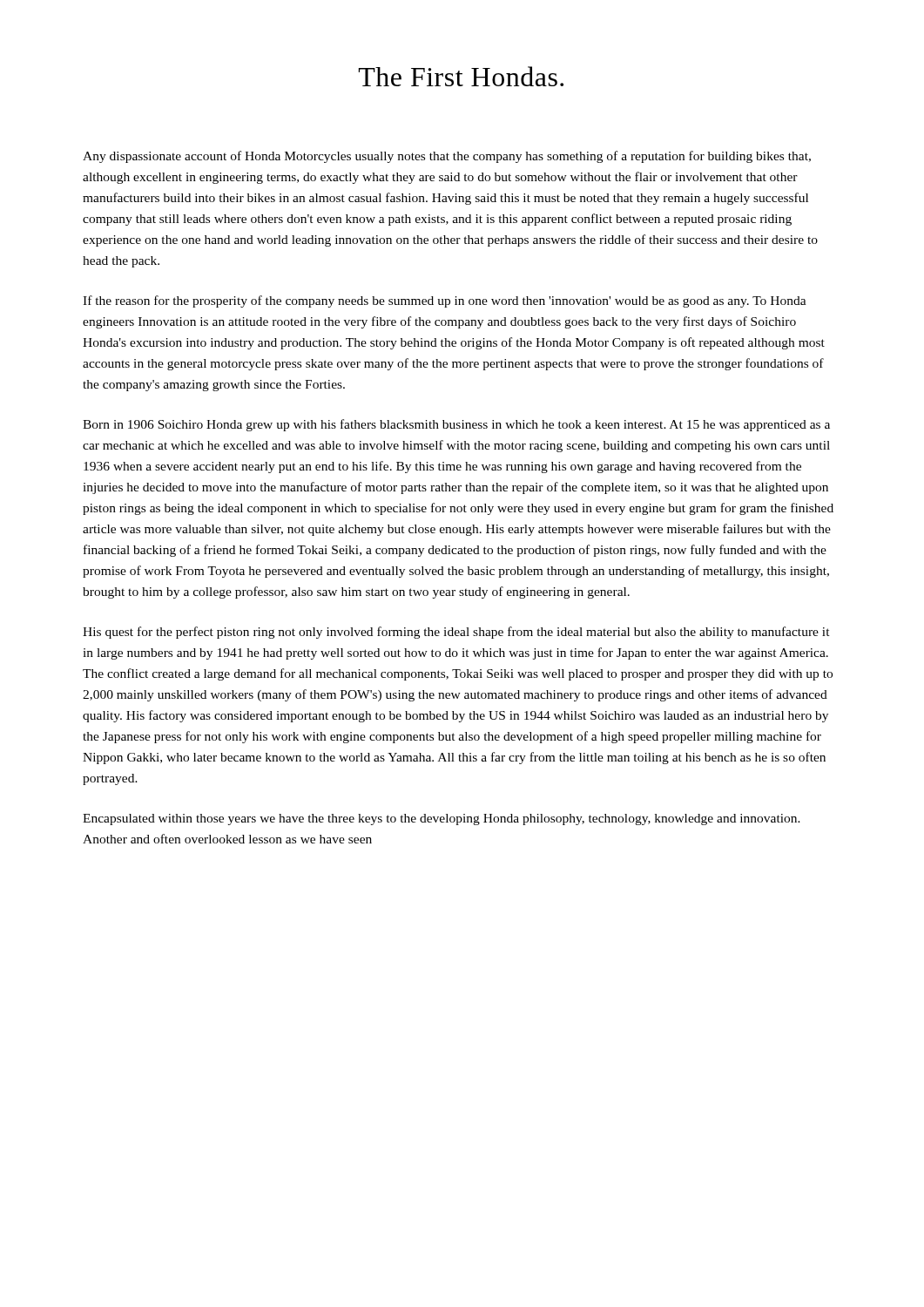924x1307 pixels.
Task: Locate the region starting "The First Hondas."
Action: [x=462, y=77]
